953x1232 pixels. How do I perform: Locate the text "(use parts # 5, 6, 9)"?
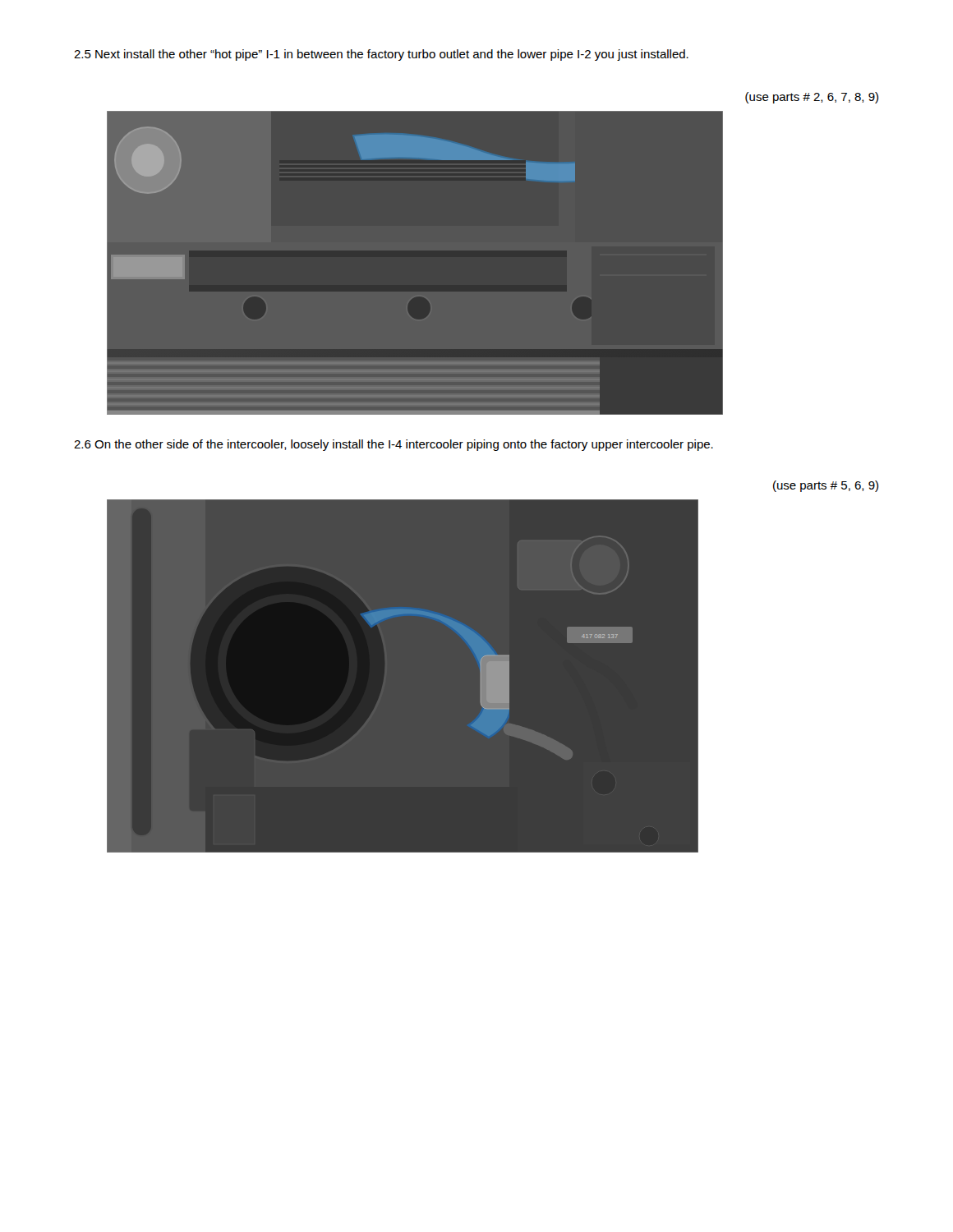(826, 485)
